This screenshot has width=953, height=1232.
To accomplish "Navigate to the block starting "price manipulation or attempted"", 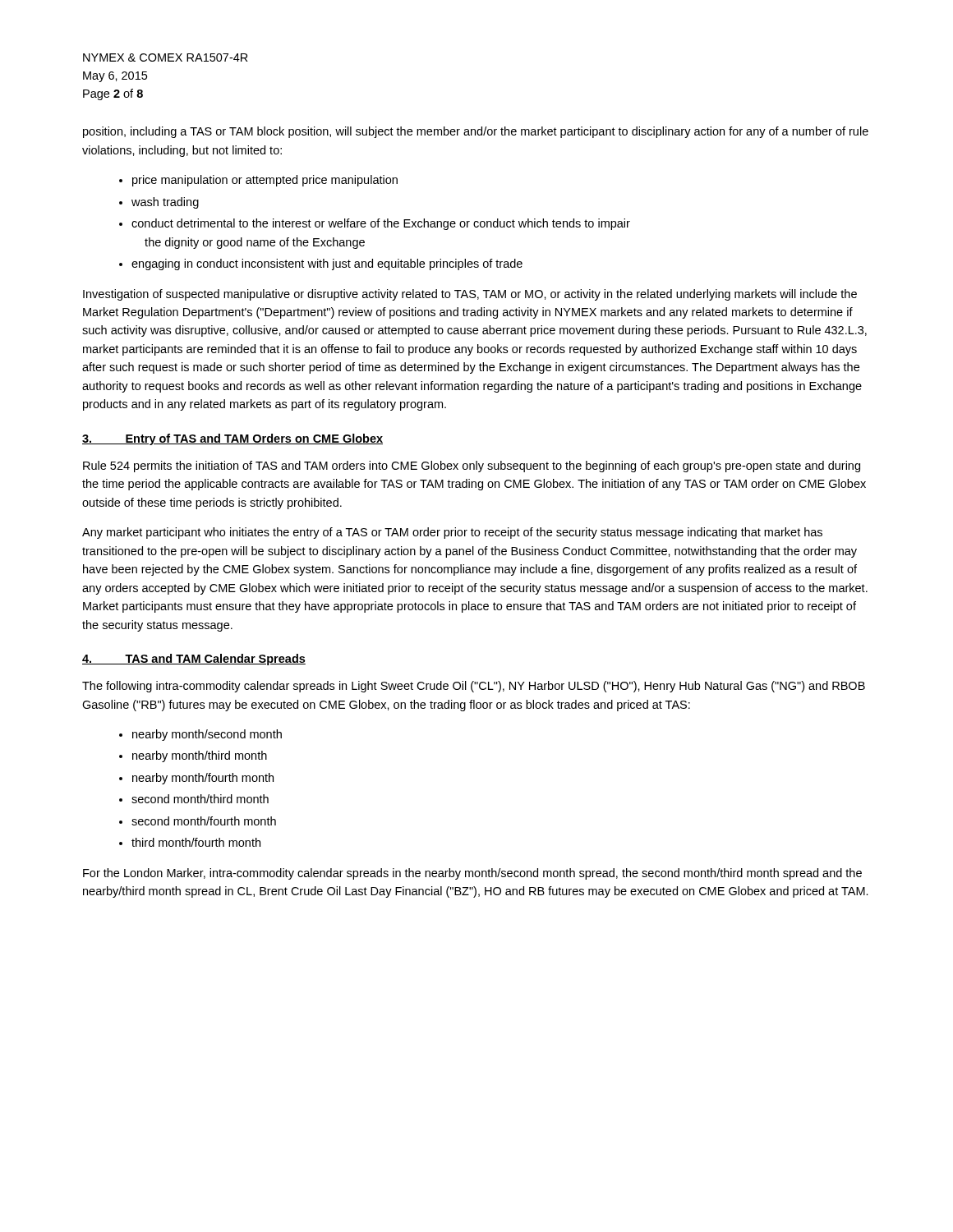I will (x=265, y=180).
